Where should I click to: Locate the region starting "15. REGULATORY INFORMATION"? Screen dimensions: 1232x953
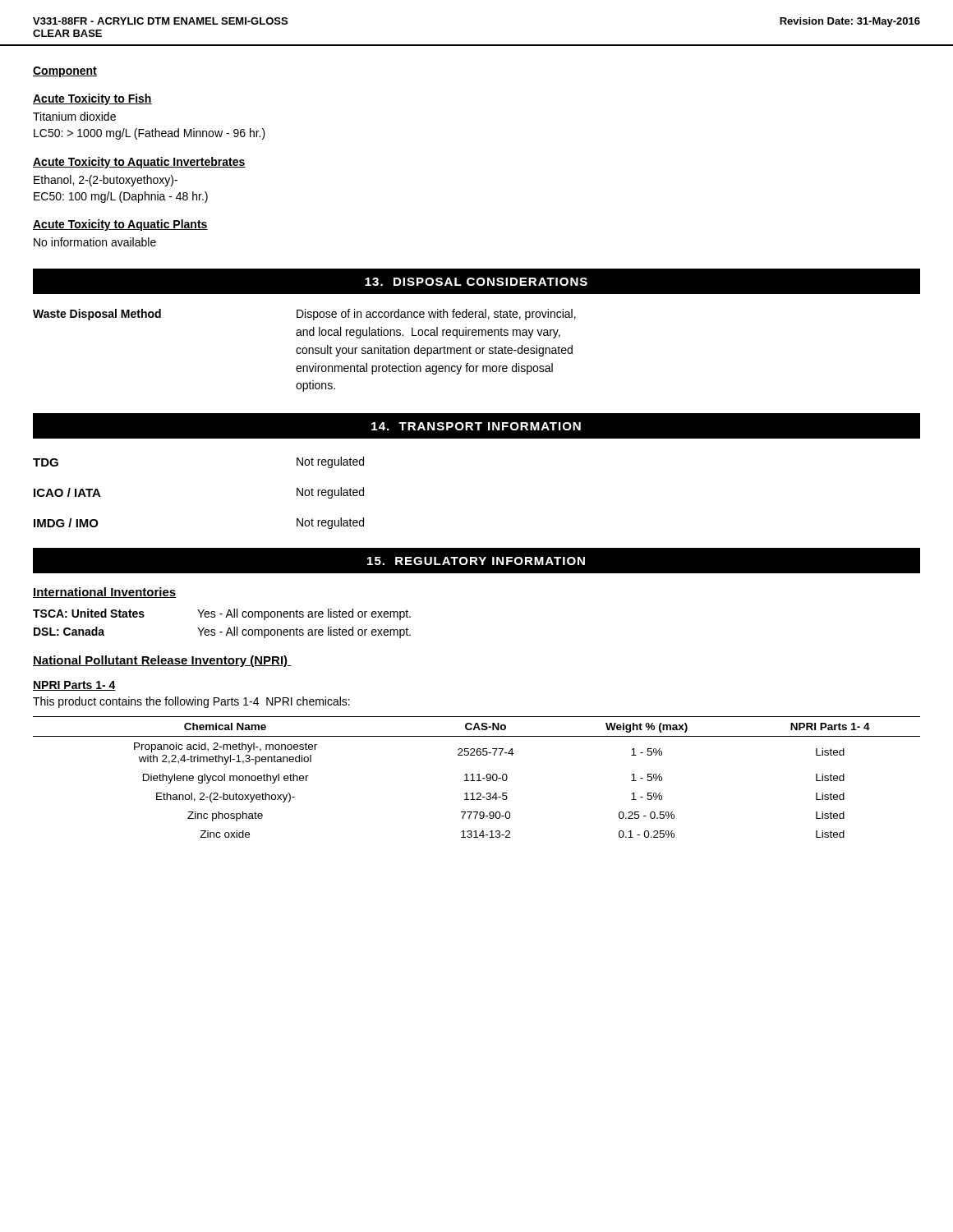(476, 560)
